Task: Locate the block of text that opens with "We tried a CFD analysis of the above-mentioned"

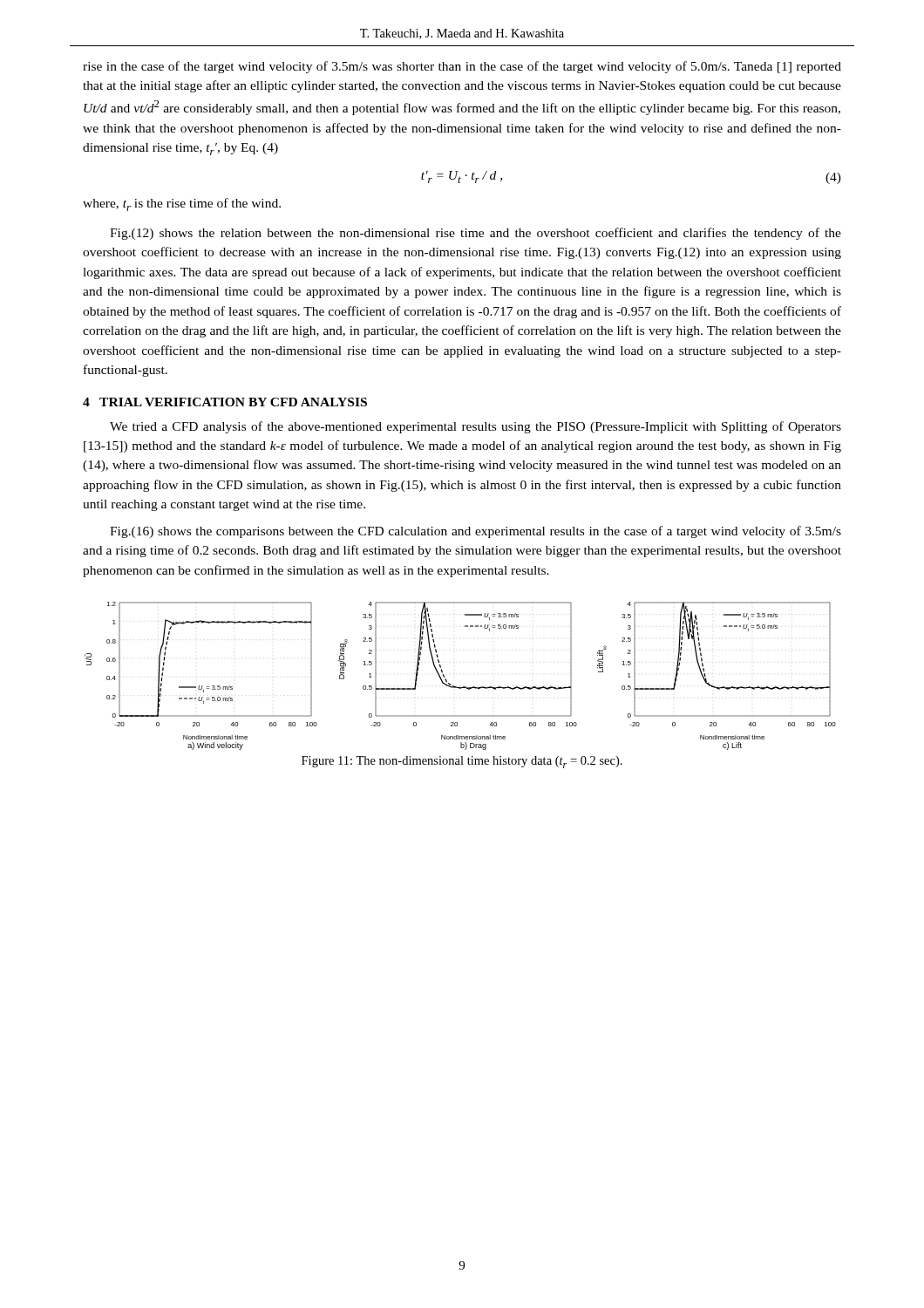Action: click(462, 465)
